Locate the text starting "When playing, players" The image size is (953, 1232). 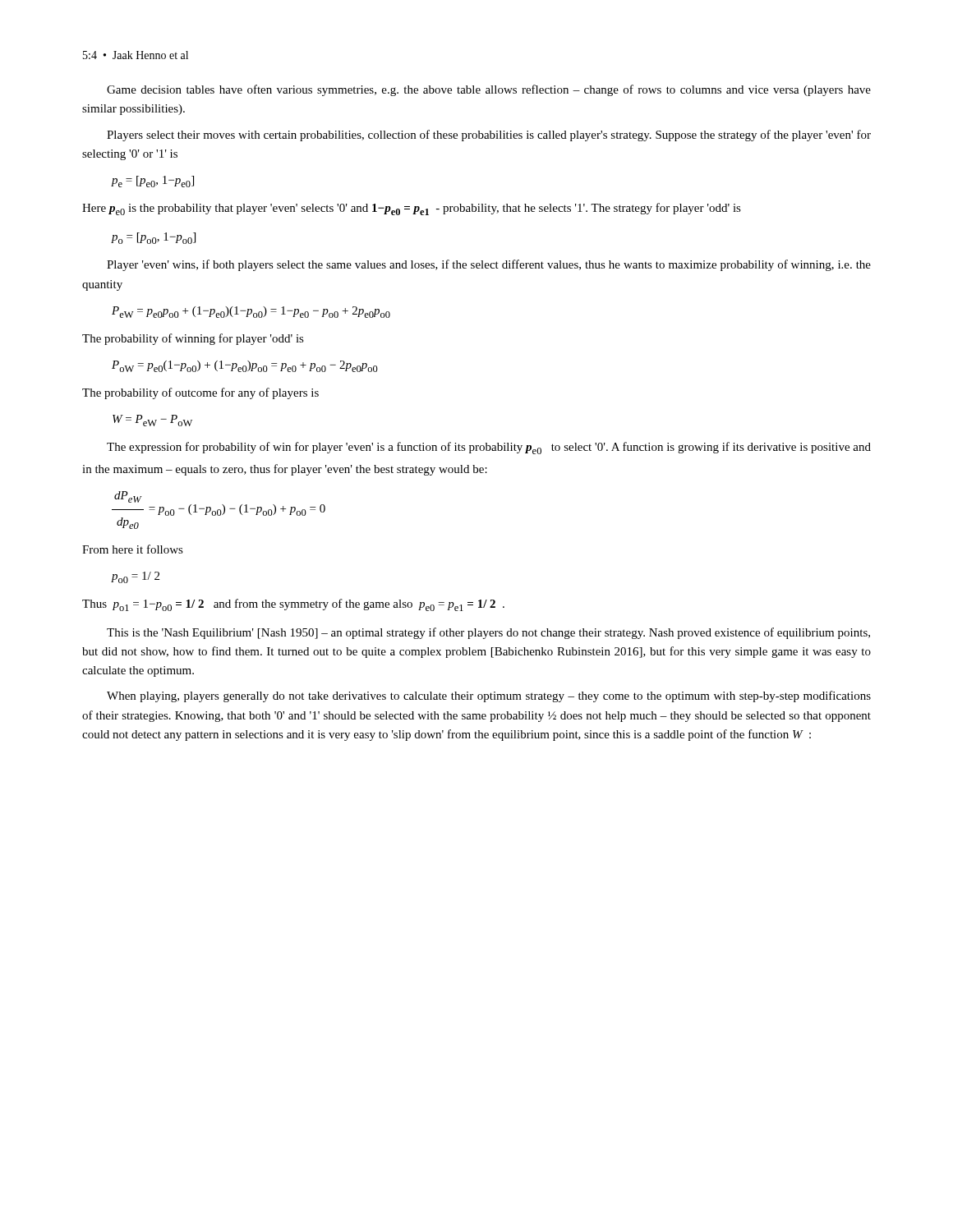tap(476, 715)
